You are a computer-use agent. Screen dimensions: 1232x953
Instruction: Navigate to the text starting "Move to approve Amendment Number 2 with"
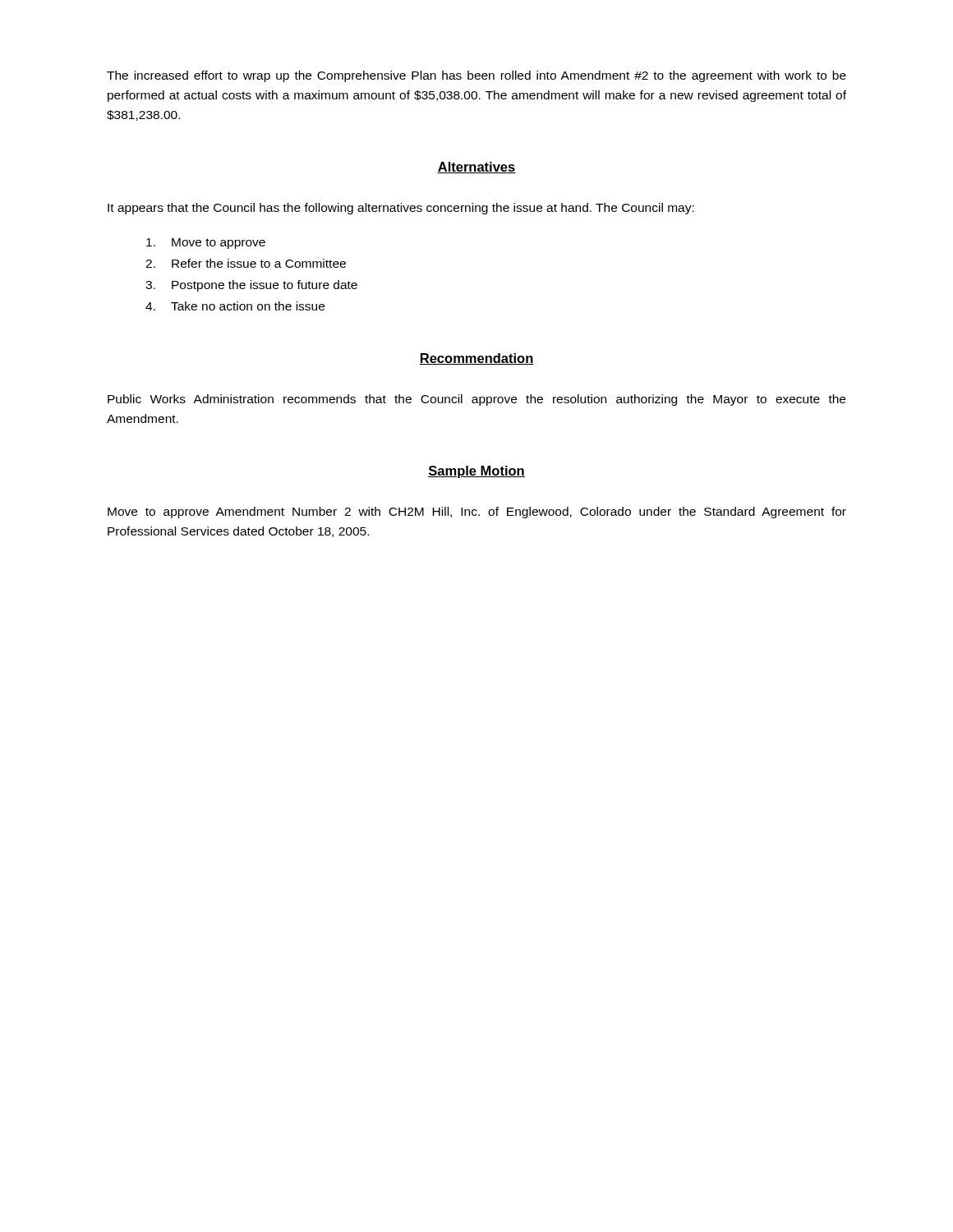click(476, 521)
